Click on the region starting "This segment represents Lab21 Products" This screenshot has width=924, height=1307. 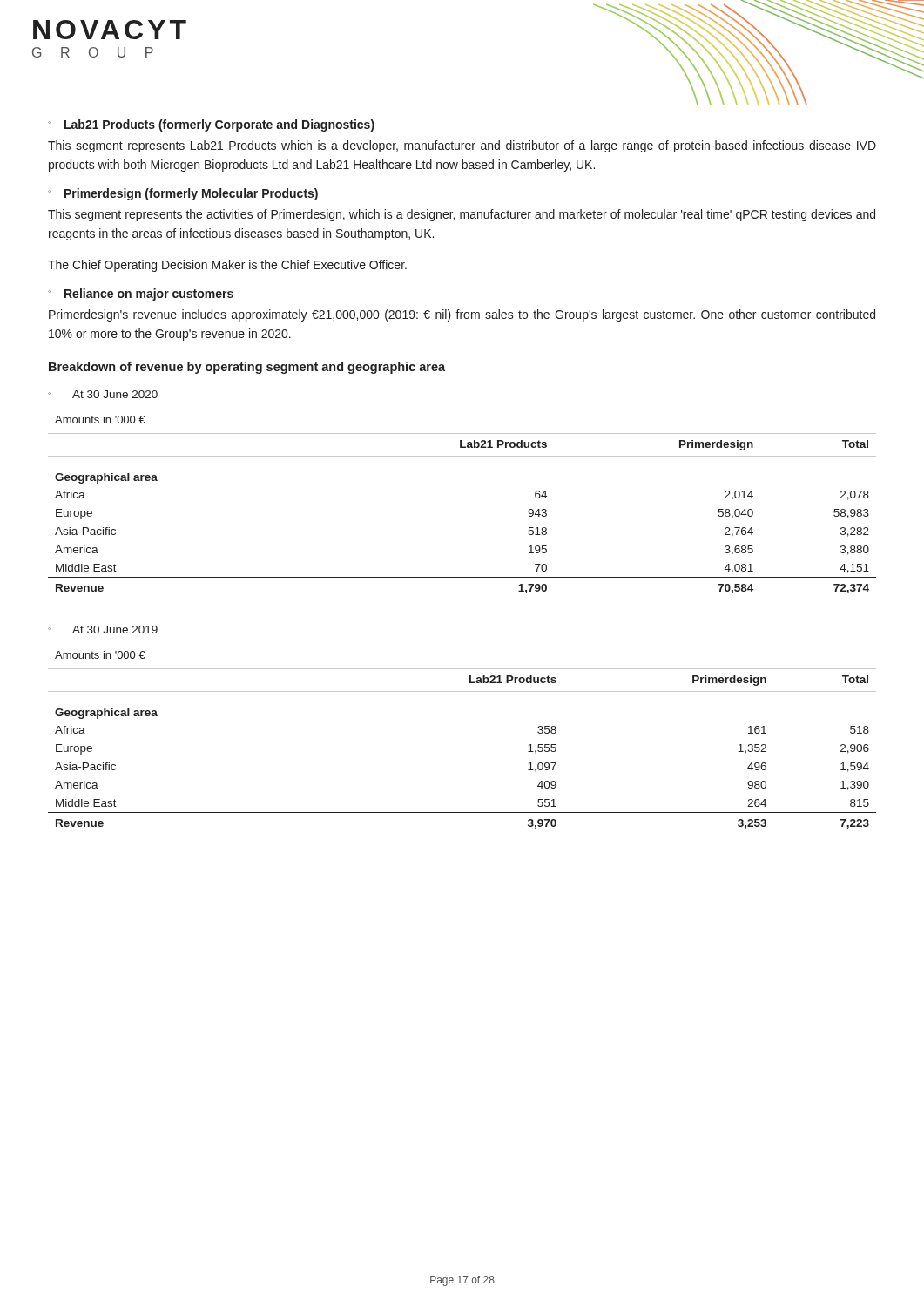462,156
